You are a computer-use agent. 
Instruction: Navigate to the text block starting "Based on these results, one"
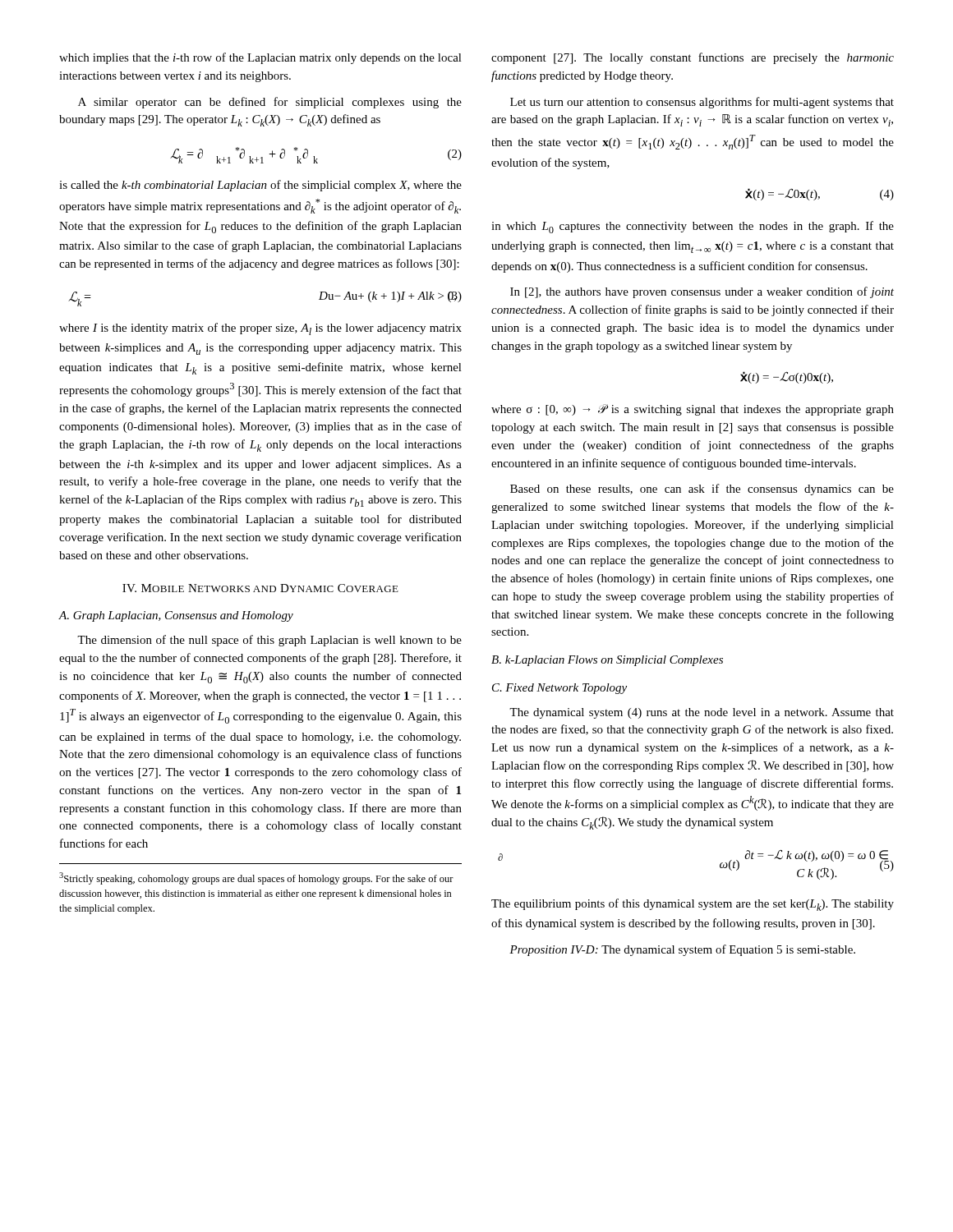693,560
